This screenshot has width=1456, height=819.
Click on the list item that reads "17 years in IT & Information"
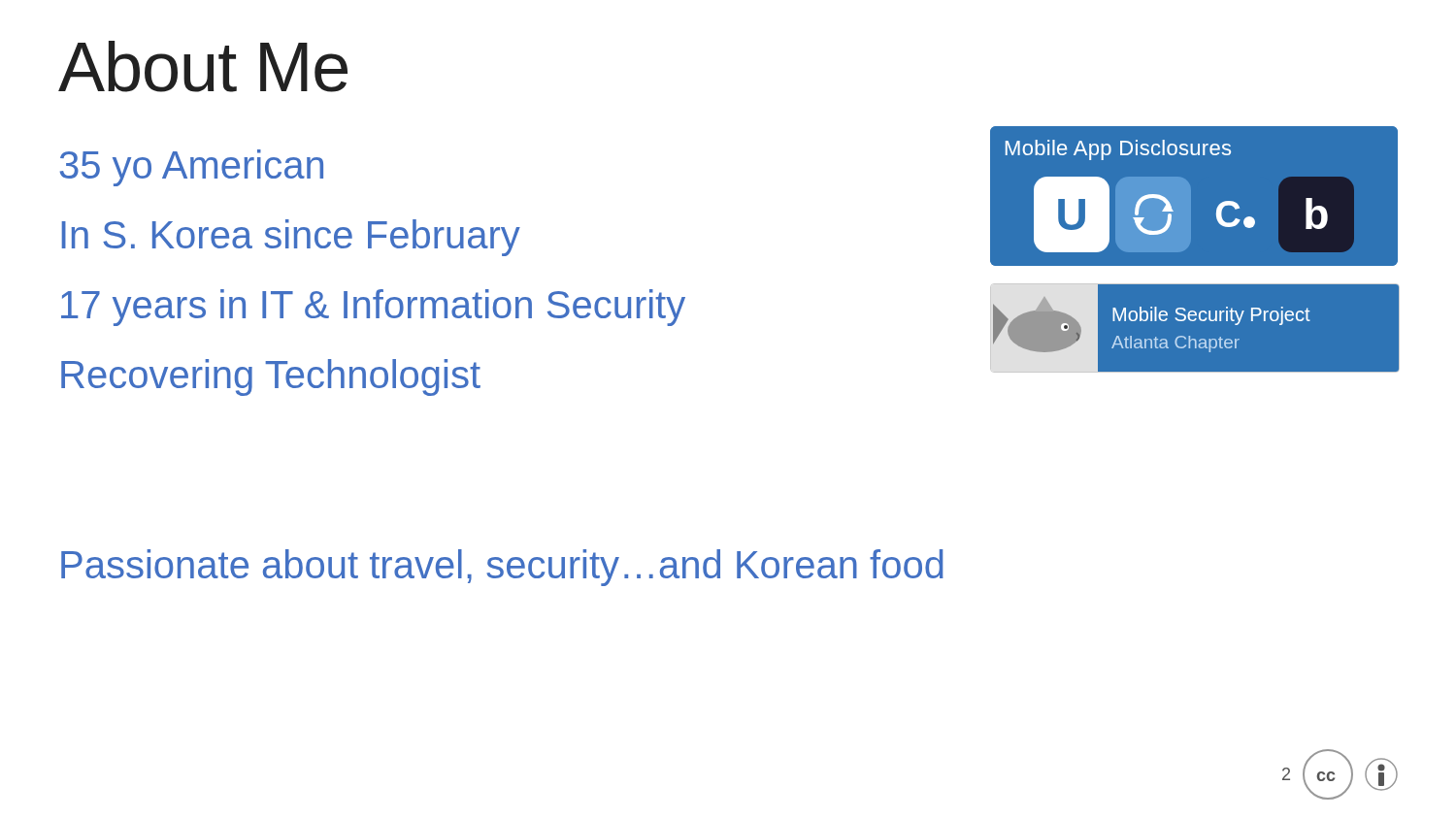click(372, 305)
